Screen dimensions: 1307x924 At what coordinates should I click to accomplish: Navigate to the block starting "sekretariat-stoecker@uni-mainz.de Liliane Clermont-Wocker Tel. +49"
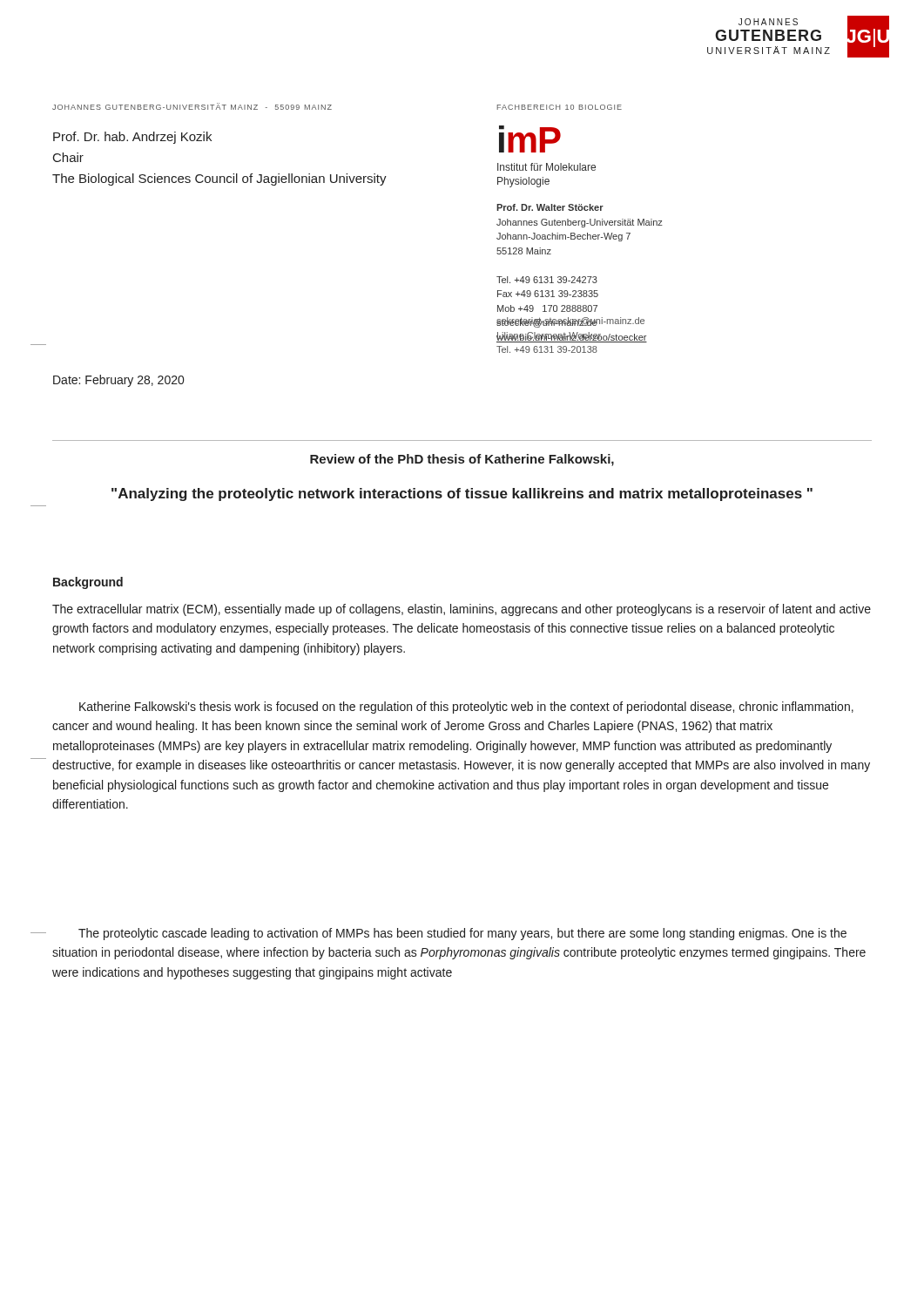click(571, 335)
